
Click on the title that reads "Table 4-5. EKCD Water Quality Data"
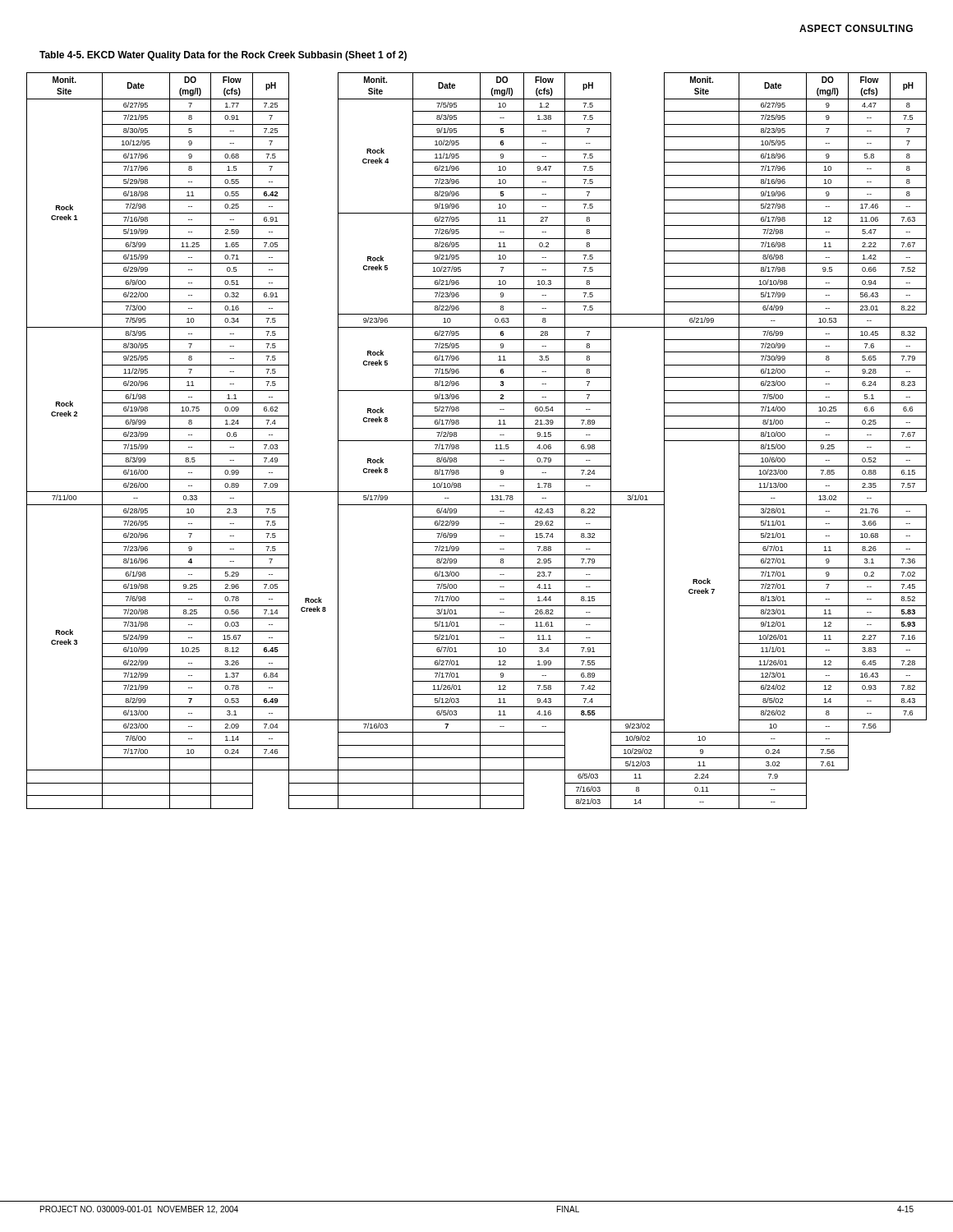[x=223, y=55]
